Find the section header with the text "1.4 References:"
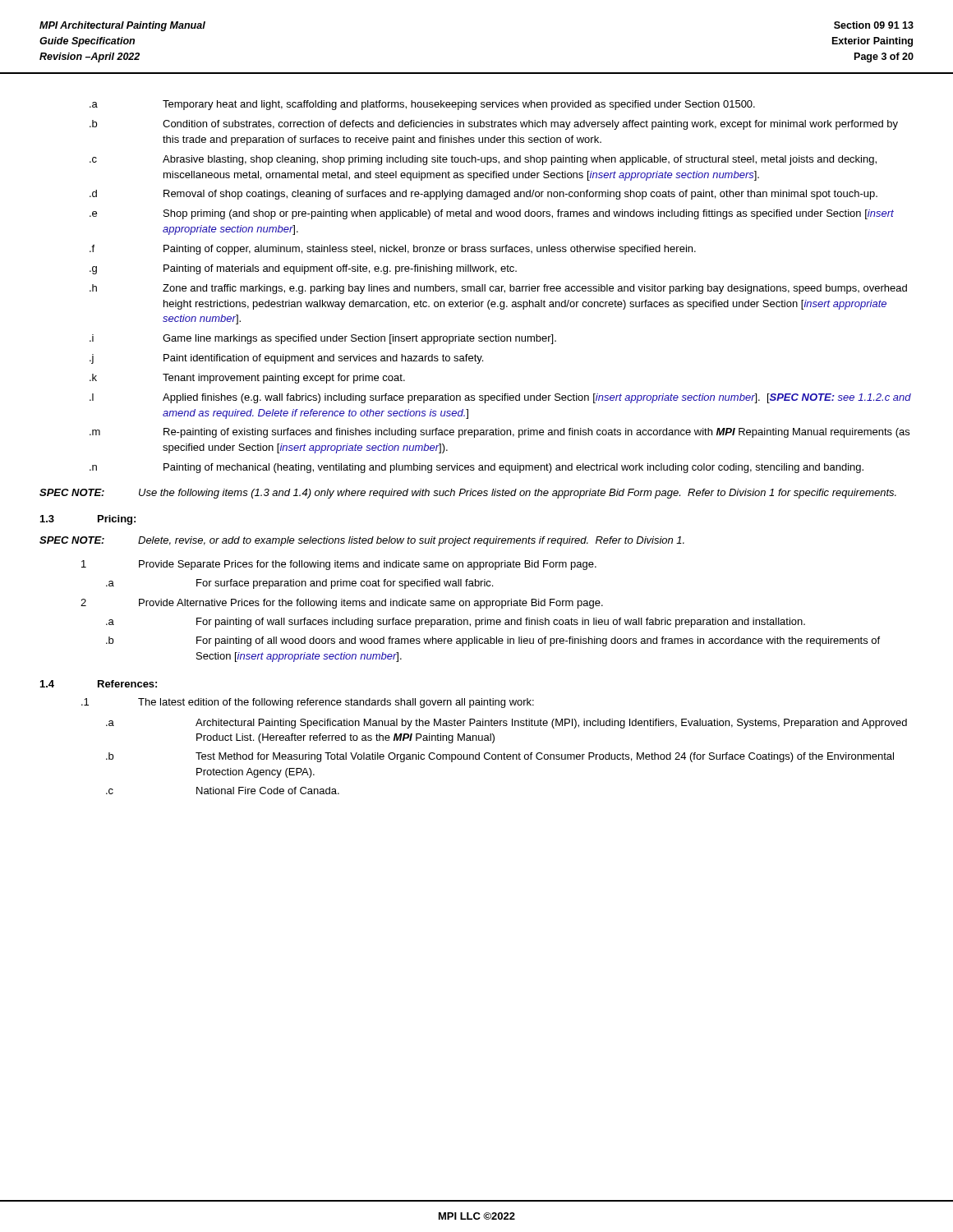 [99, 684]
